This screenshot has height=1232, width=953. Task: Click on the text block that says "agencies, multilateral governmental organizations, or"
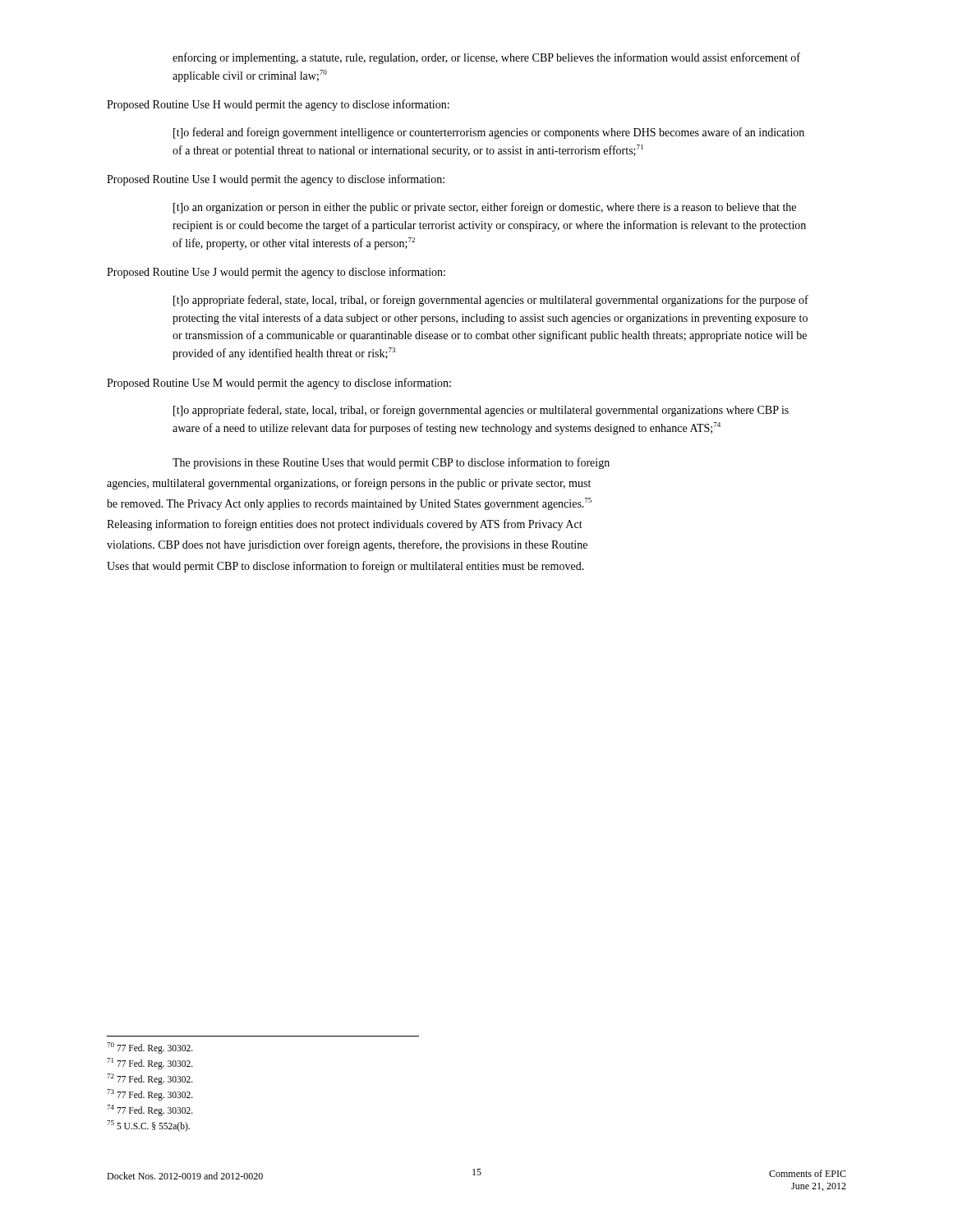coord(349,483)
